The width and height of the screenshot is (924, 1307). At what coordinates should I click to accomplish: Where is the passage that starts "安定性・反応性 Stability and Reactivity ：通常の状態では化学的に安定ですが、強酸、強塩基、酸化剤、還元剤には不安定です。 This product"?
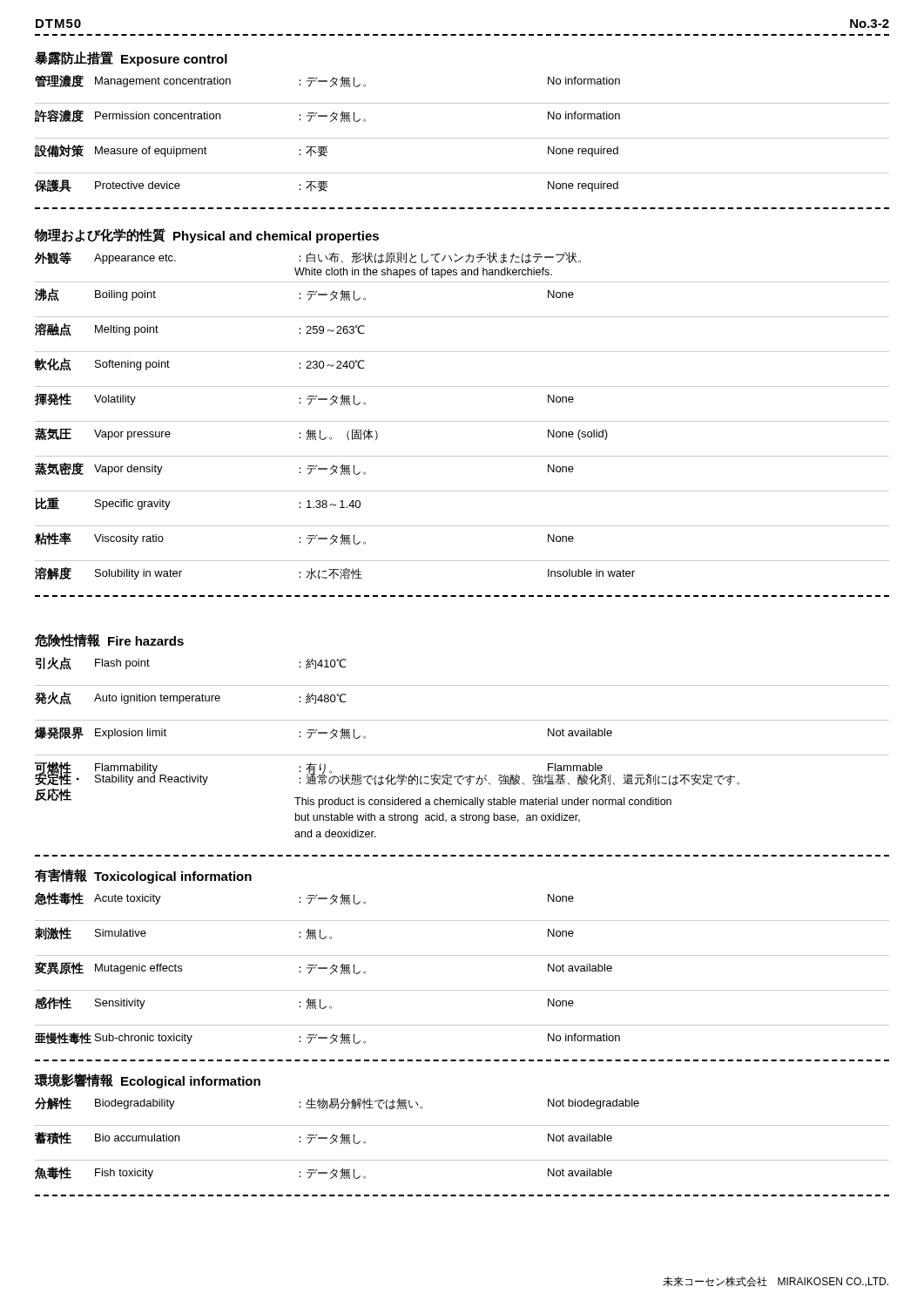point(462,807)
